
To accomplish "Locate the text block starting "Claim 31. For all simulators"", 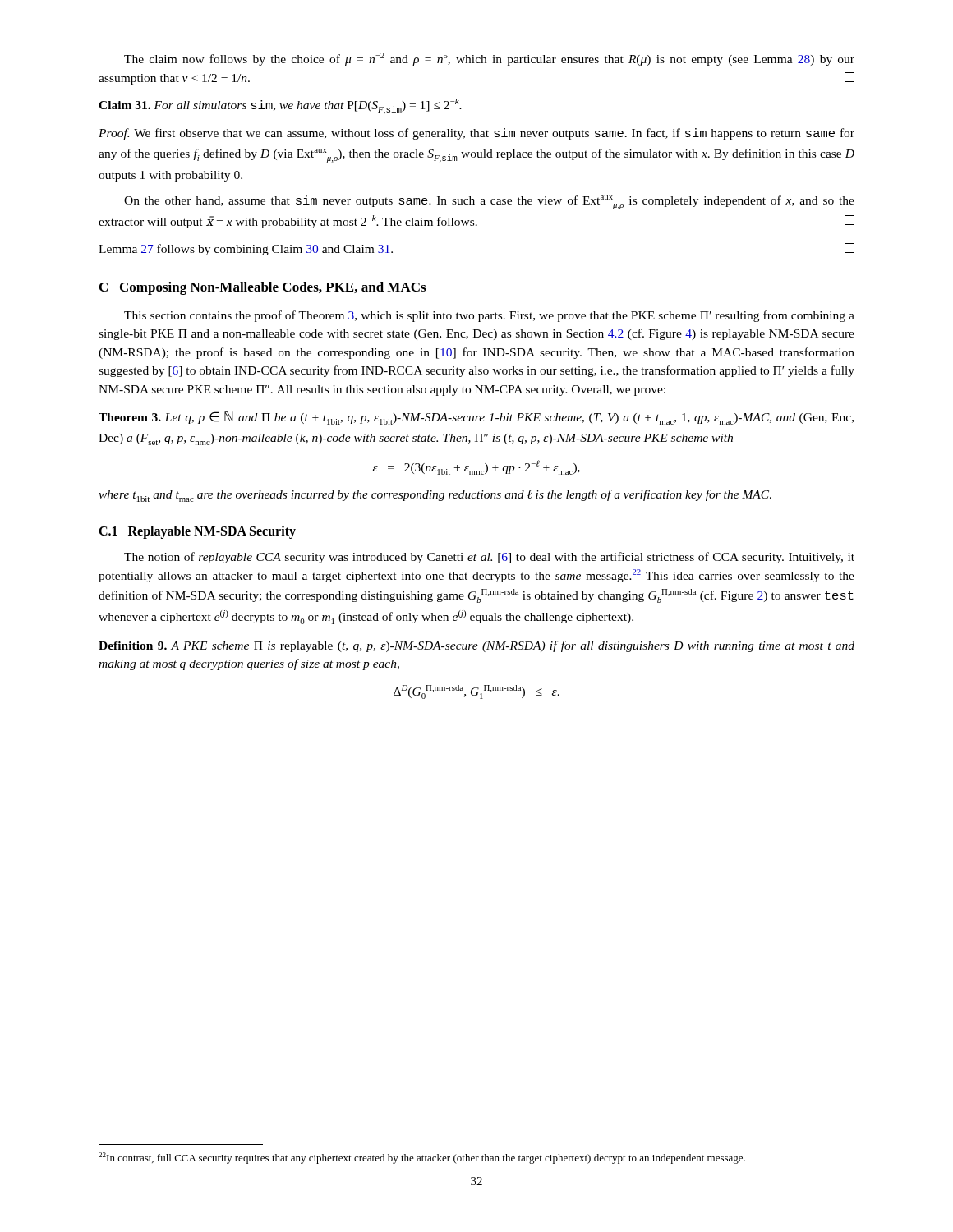I will (280, 106).
